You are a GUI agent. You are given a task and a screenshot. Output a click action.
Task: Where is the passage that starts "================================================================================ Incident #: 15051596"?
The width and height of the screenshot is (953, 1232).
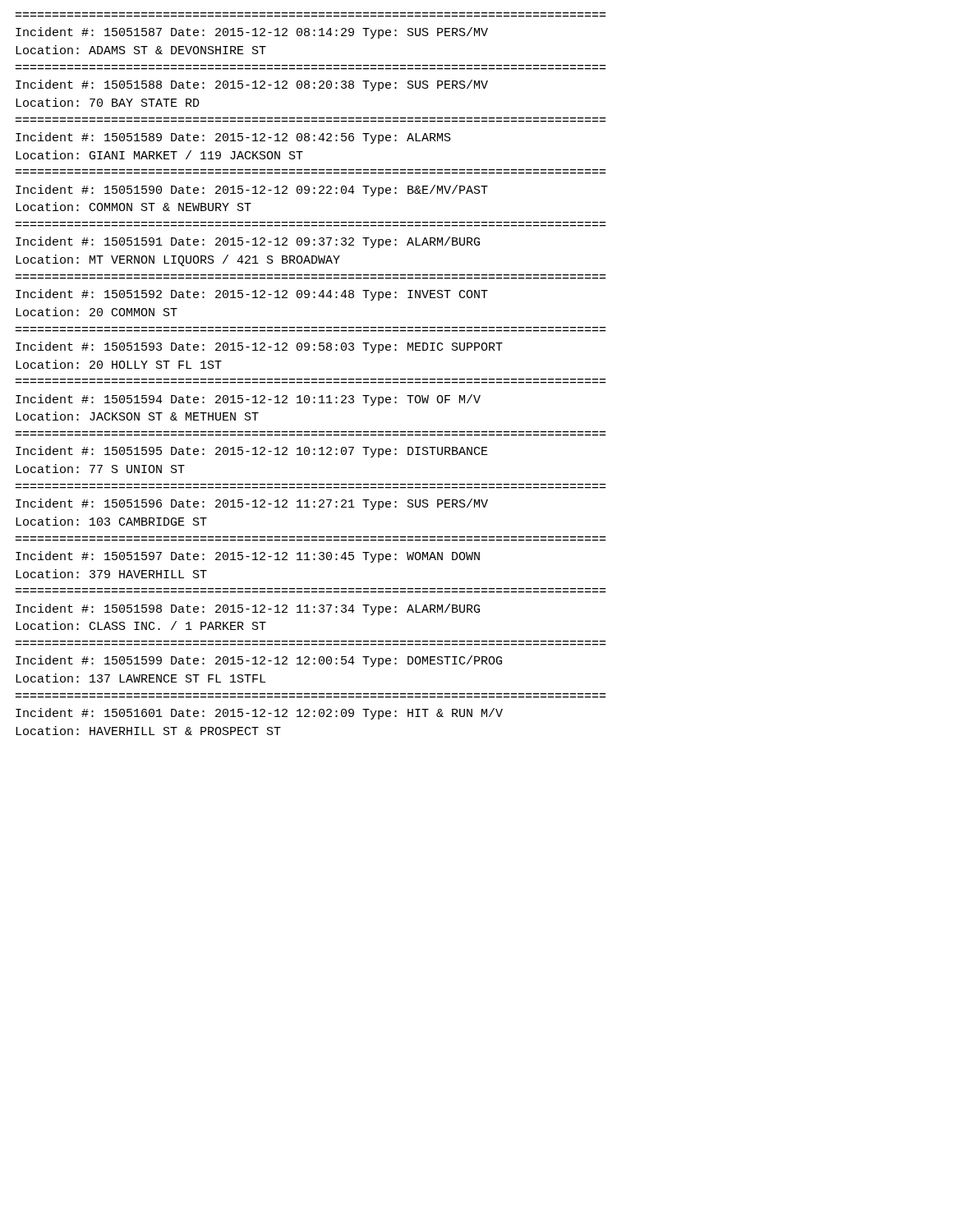click(476, 506)
